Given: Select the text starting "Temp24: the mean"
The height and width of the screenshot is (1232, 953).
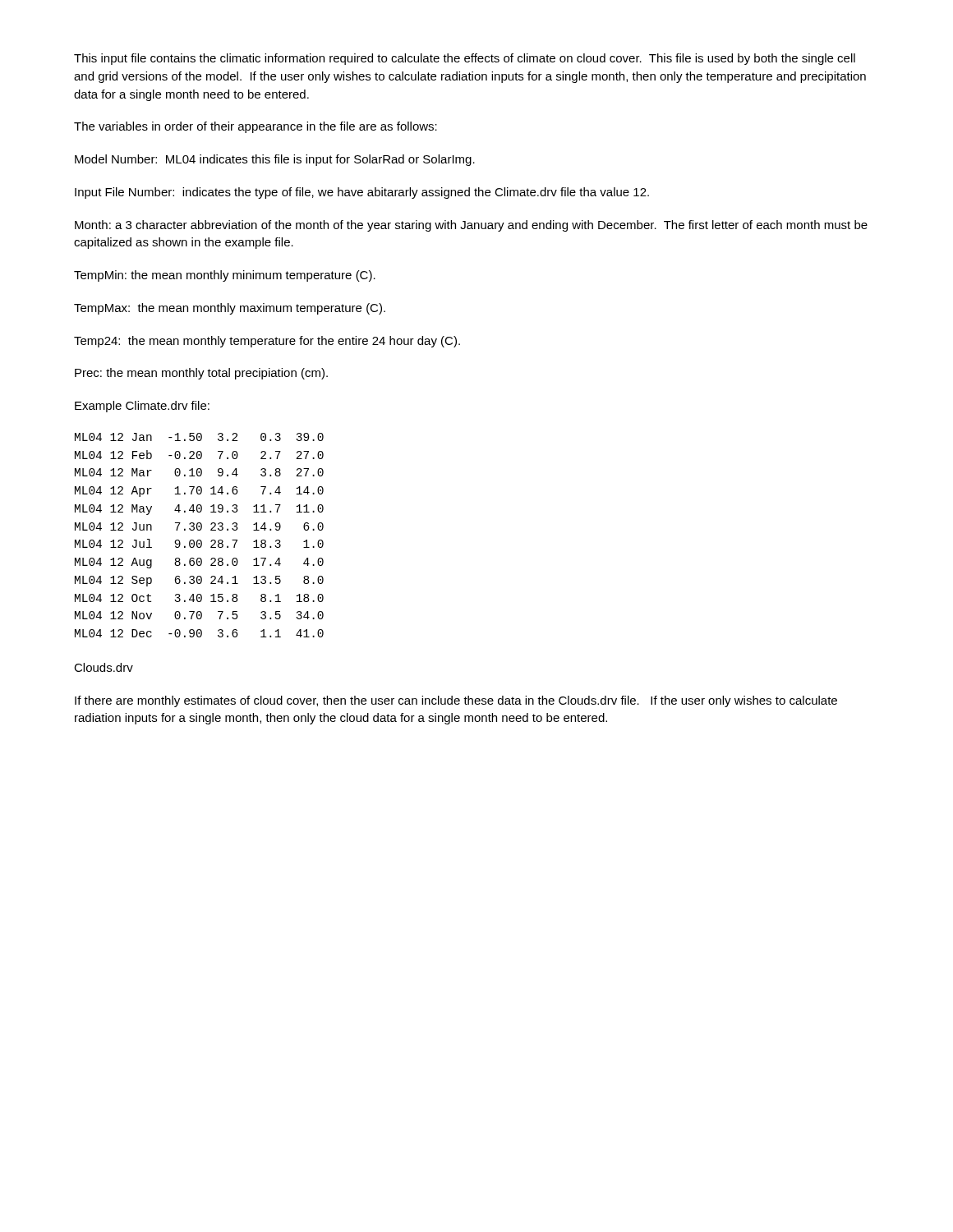Looking at the screenshot, I should click(267, 340).
